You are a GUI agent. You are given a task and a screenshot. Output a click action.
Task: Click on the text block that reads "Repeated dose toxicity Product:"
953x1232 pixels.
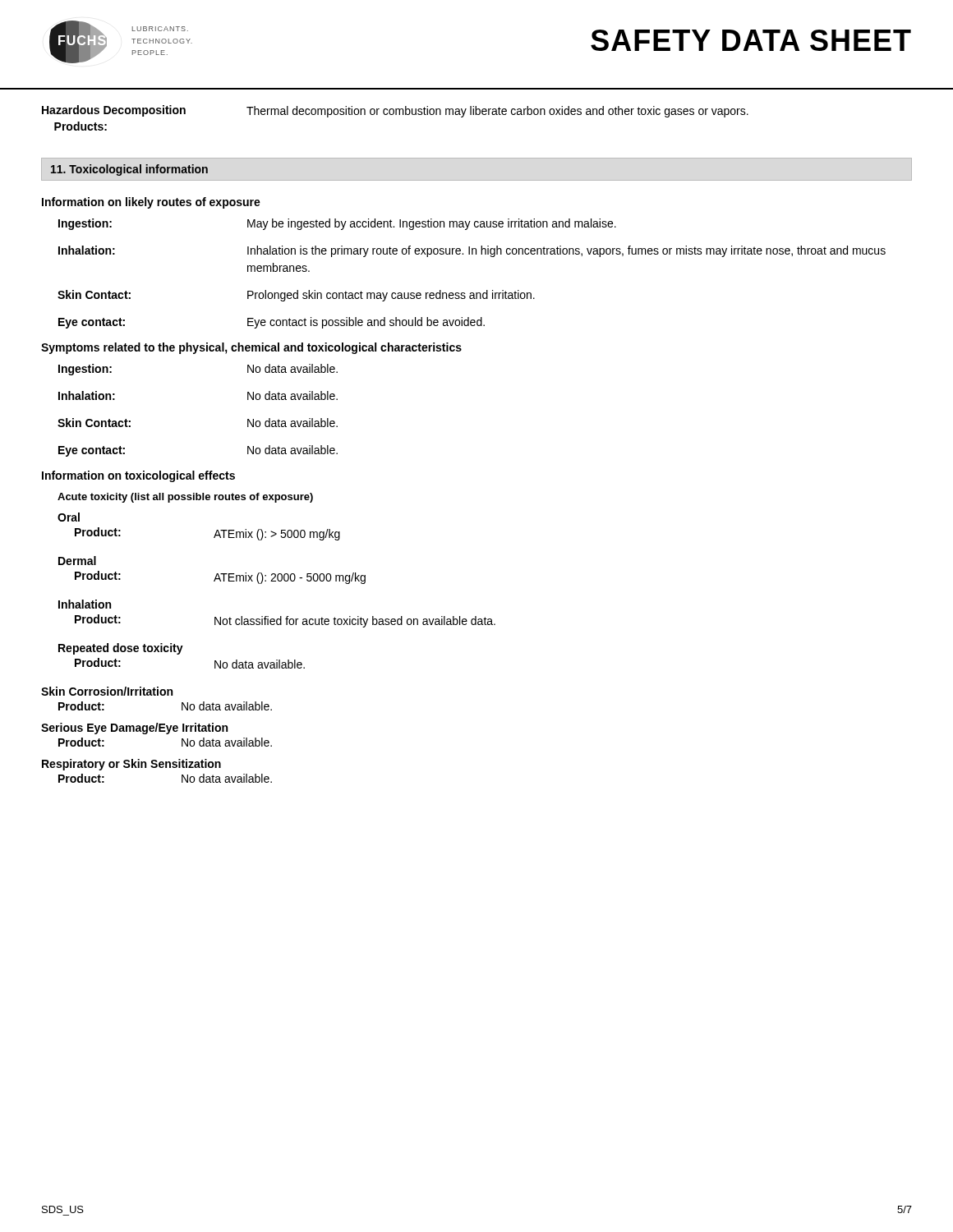click(x=121, y=649)
